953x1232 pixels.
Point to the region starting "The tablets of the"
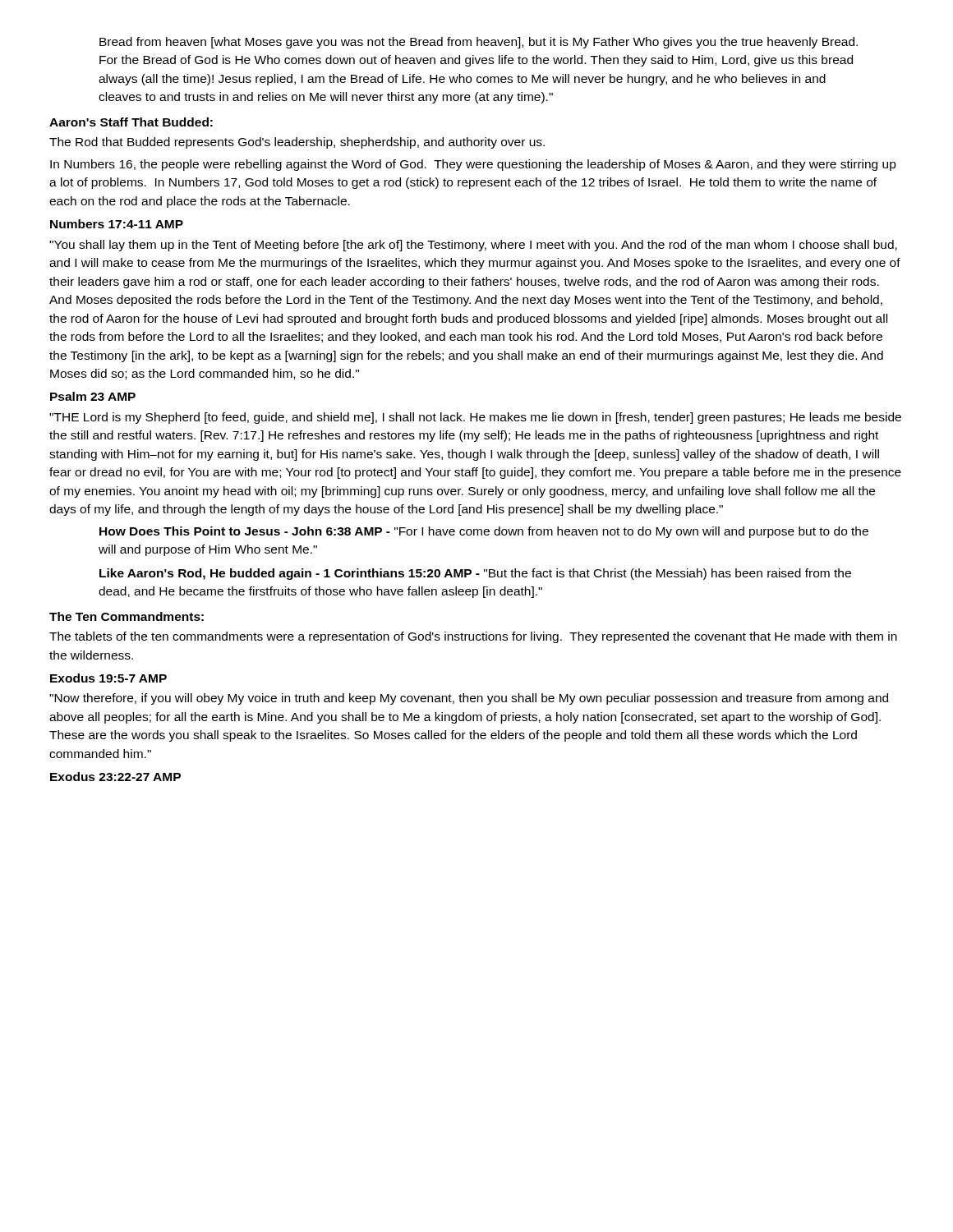[x=473, y=645]
